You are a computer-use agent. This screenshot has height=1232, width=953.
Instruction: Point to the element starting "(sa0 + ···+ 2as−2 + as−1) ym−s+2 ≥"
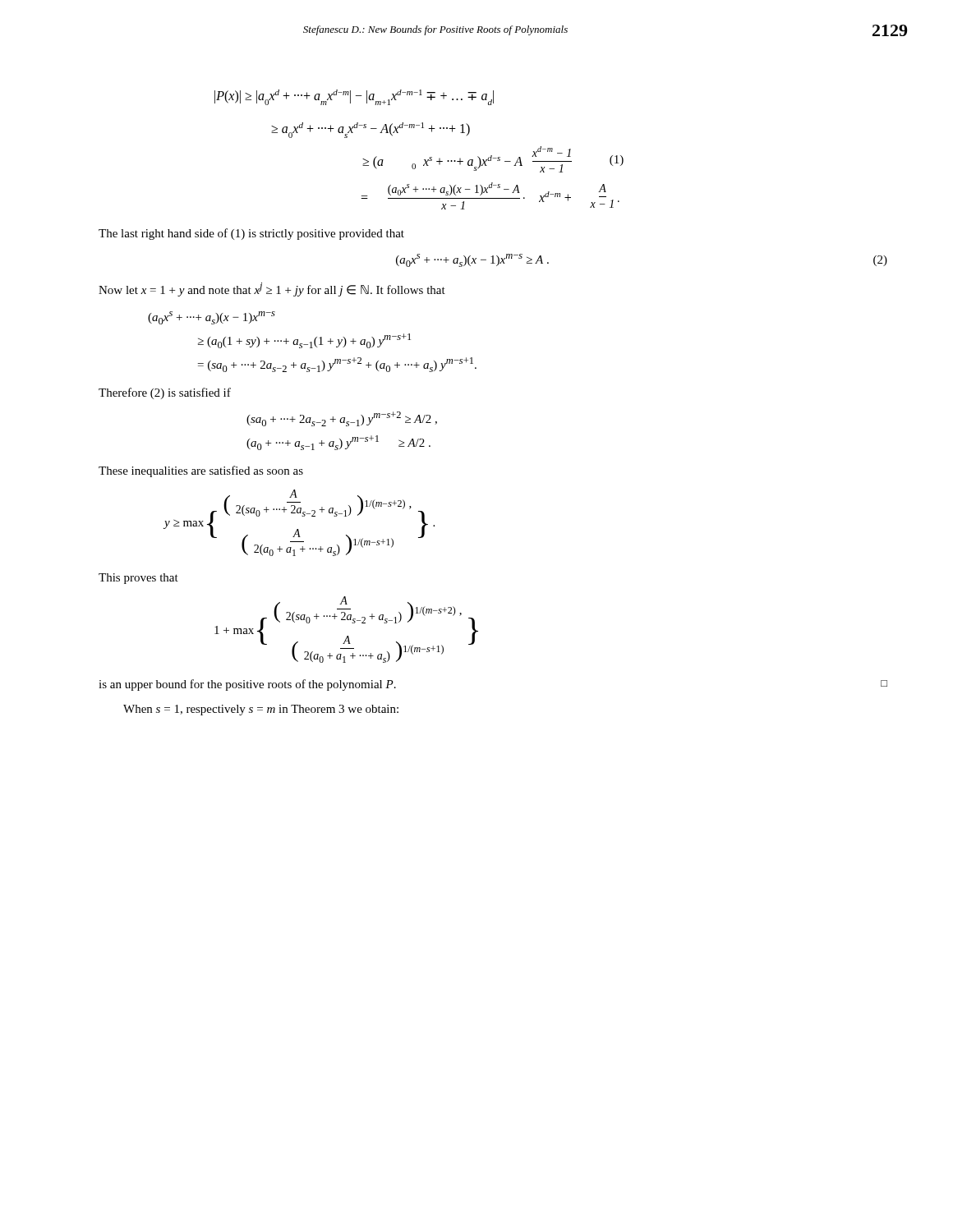342,419
